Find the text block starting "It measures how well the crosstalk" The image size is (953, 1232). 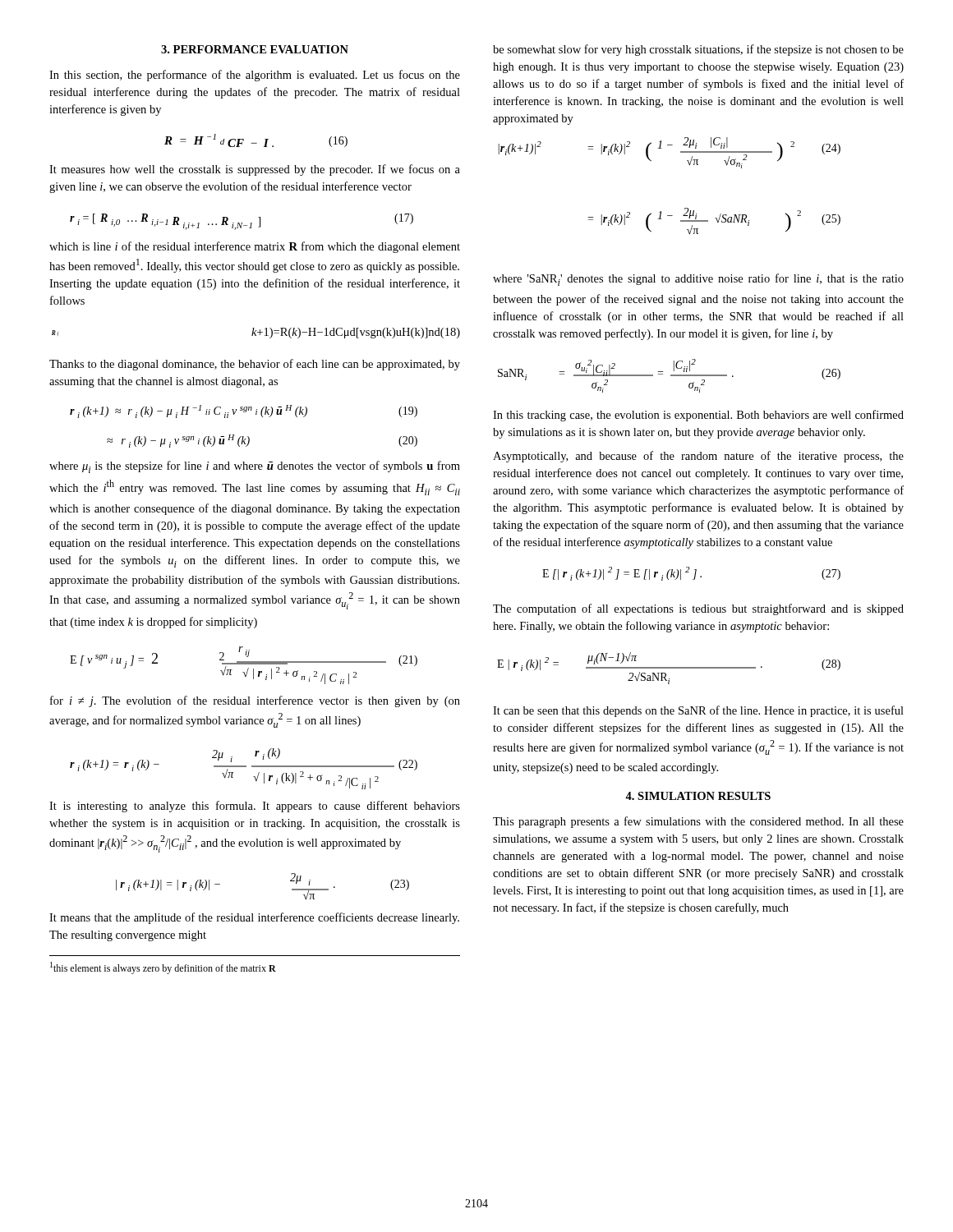tap(255, 178)
